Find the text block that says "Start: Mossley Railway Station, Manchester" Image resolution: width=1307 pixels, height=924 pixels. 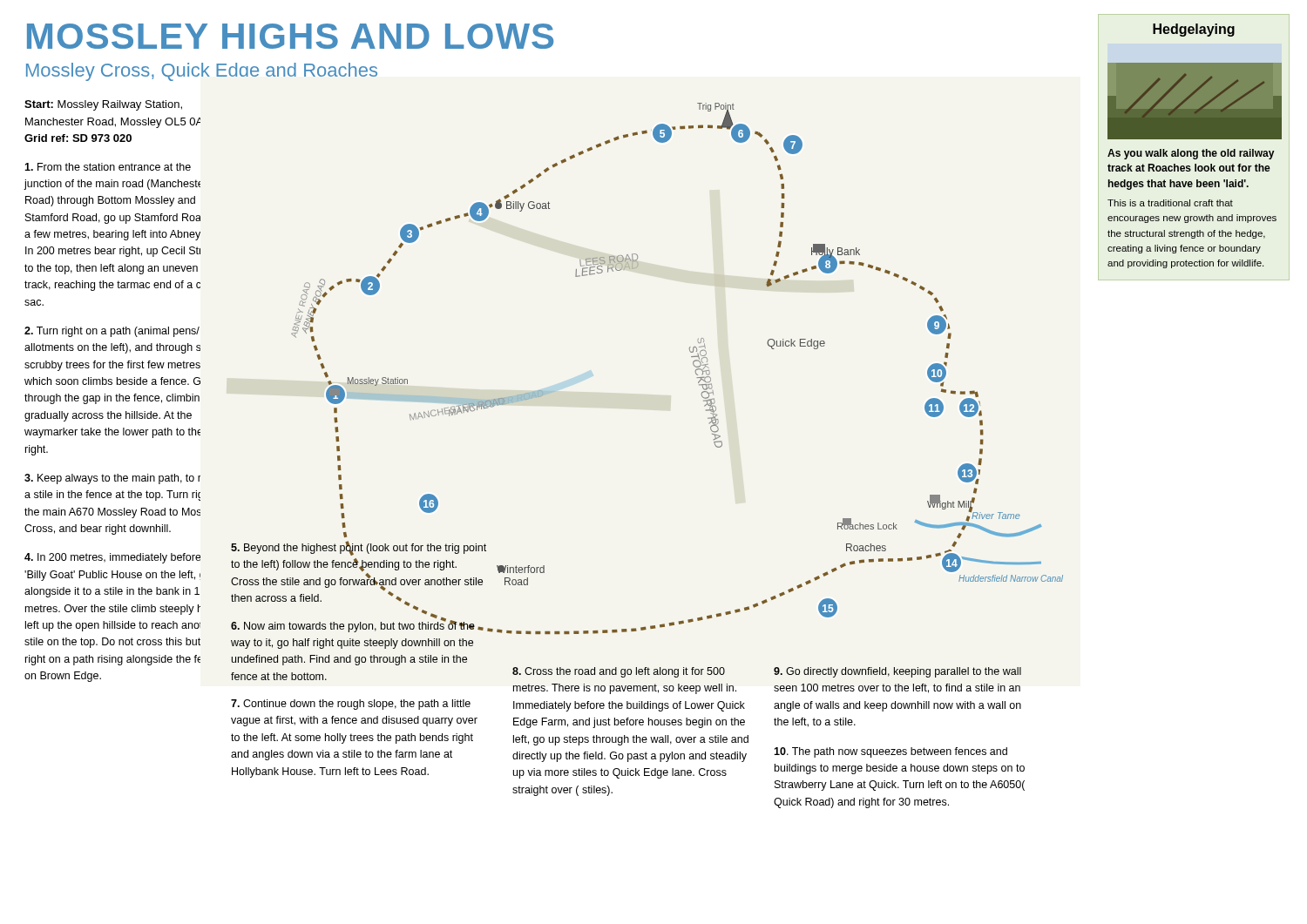pyautogui.click(x=118, y=121)
